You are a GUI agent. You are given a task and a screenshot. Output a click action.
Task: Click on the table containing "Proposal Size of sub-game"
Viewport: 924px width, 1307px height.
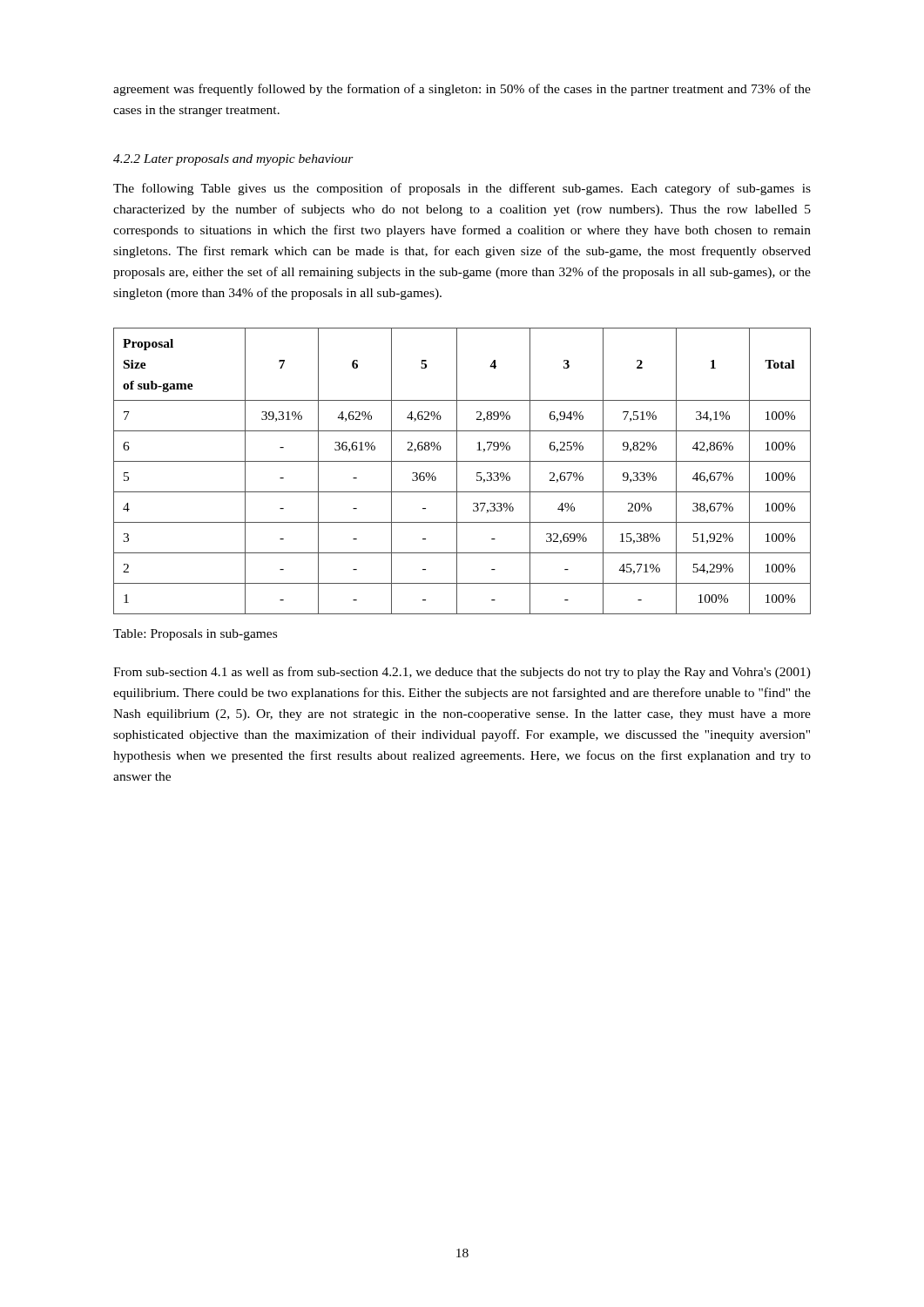(462, 471)
